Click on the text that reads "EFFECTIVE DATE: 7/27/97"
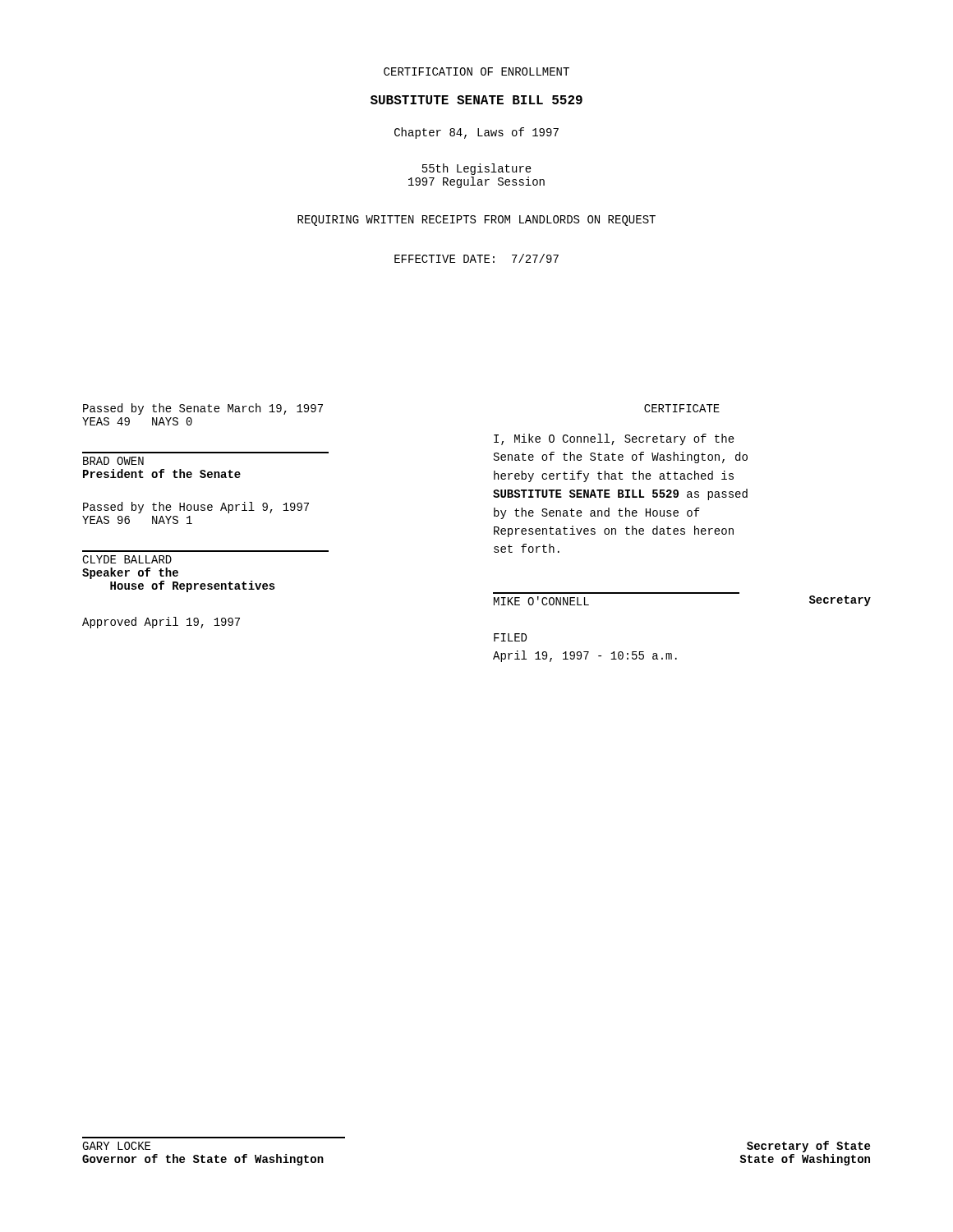This screenshot has height=1232, width=953. (x=476, y=260)
